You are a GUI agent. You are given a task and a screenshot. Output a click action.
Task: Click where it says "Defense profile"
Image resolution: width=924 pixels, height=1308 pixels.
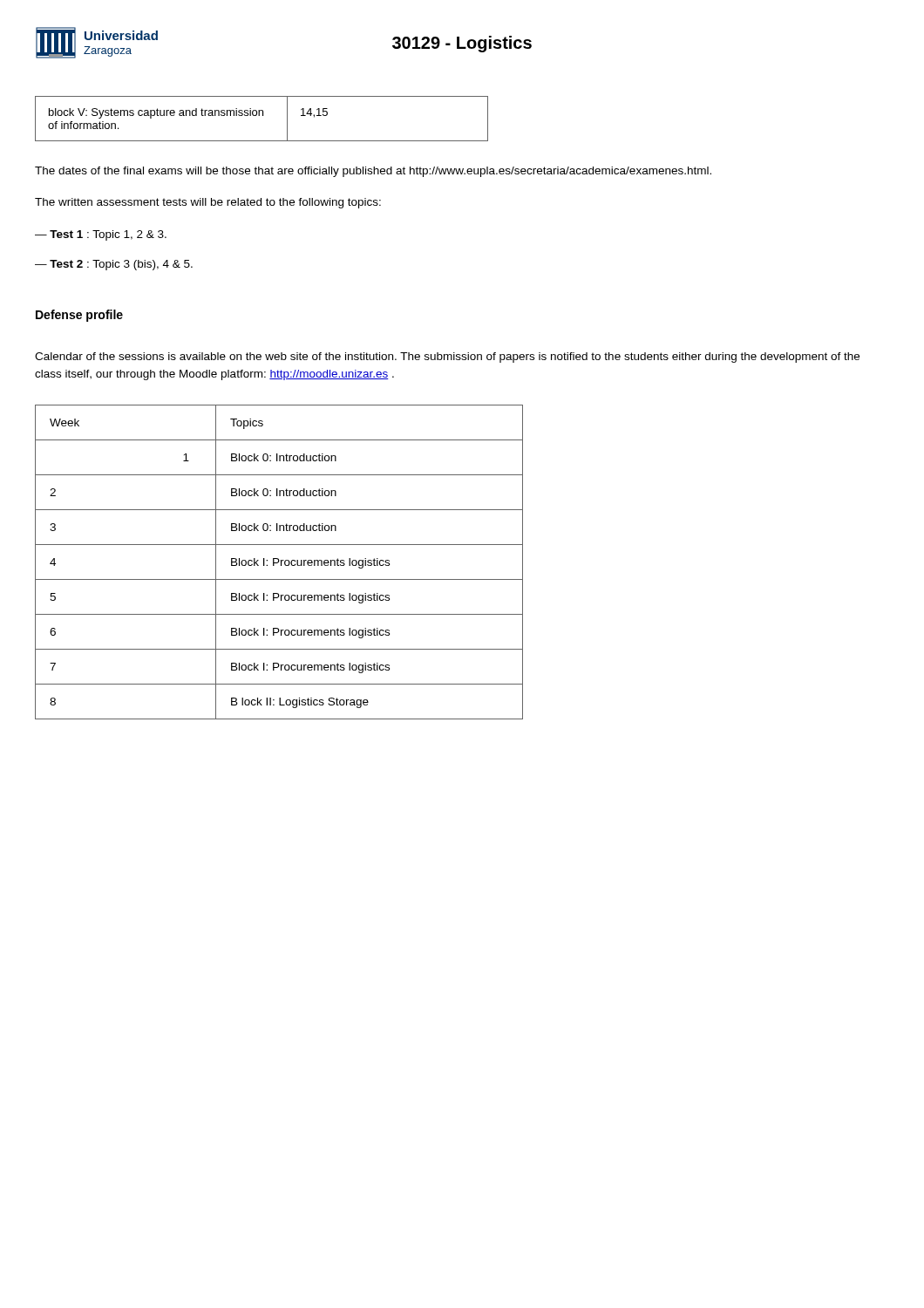79,315
